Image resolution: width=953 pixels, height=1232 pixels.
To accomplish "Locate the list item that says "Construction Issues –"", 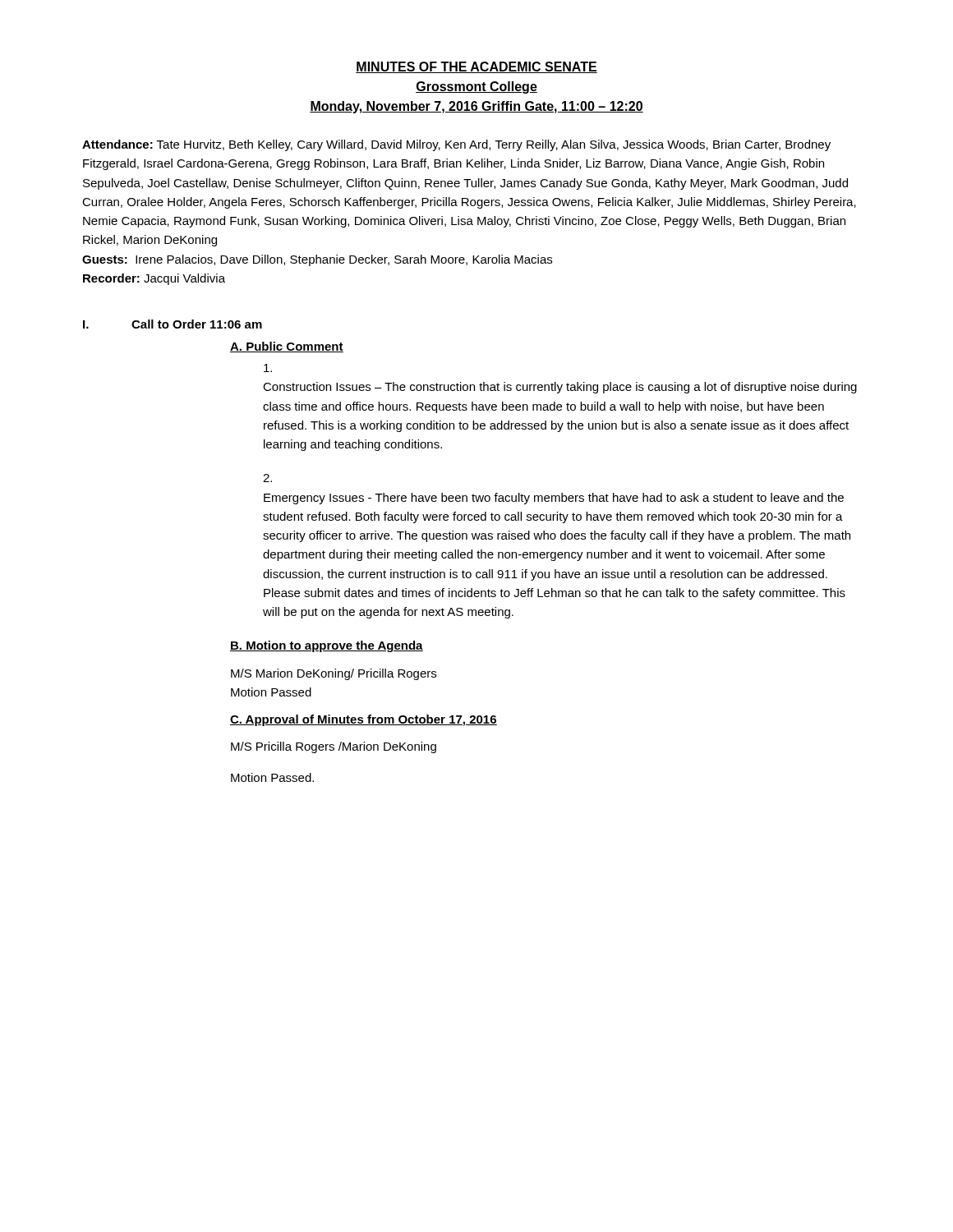I will tap(563, 406).
